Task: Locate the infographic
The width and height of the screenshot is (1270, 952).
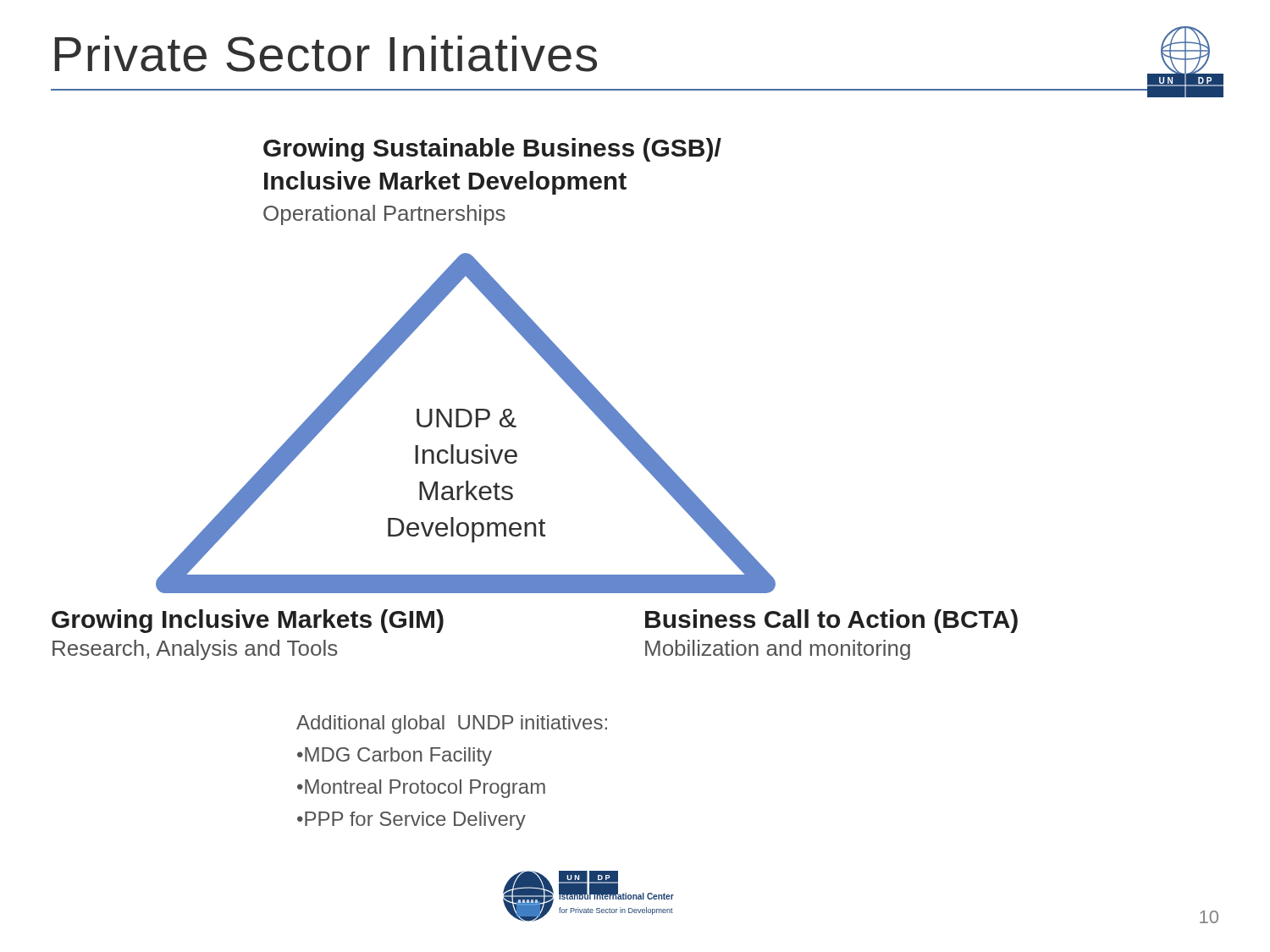Action: (466, 427)
